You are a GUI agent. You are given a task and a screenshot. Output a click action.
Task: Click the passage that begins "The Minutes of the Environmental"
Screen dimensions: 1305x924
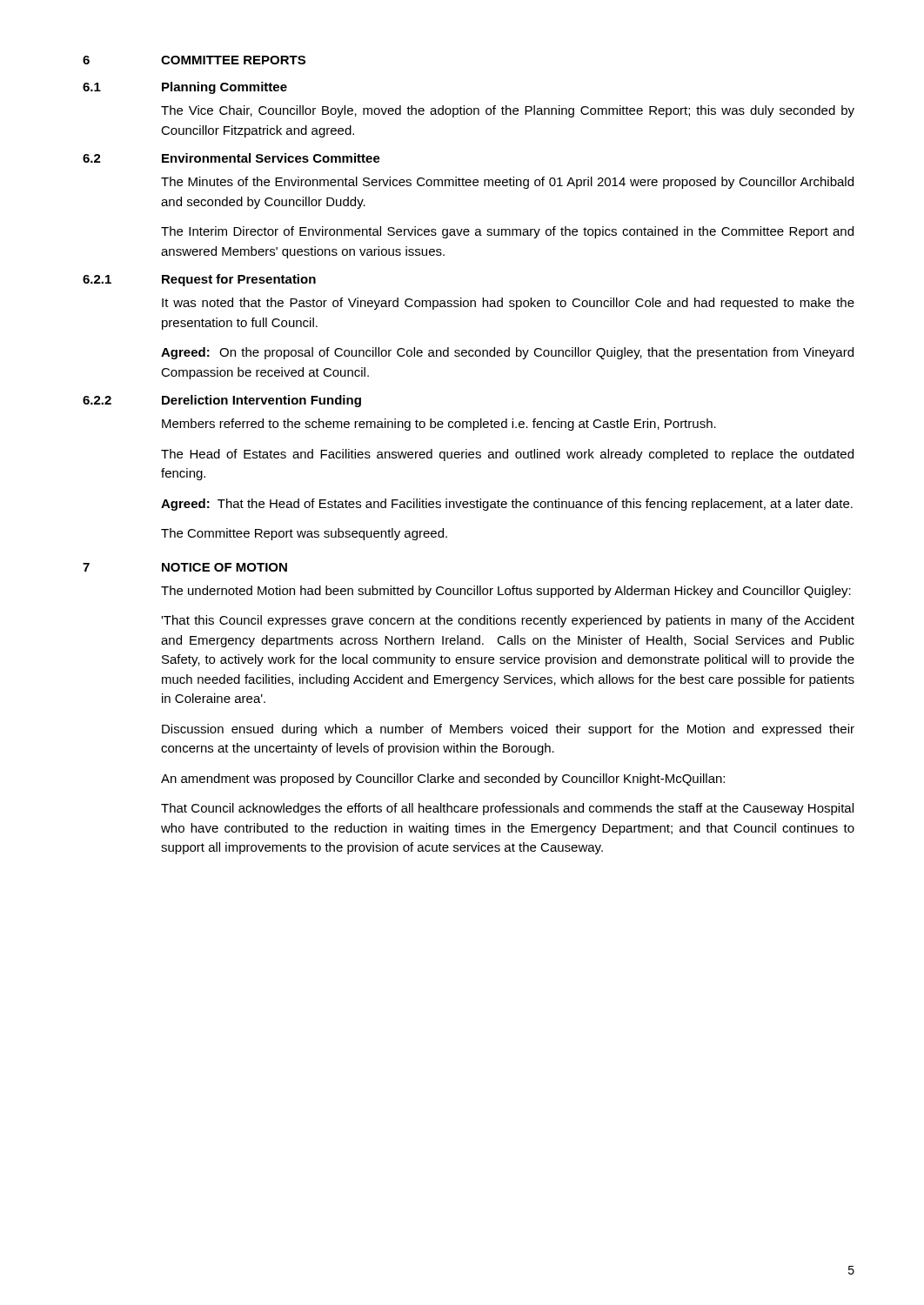click(x=508, y=191)
